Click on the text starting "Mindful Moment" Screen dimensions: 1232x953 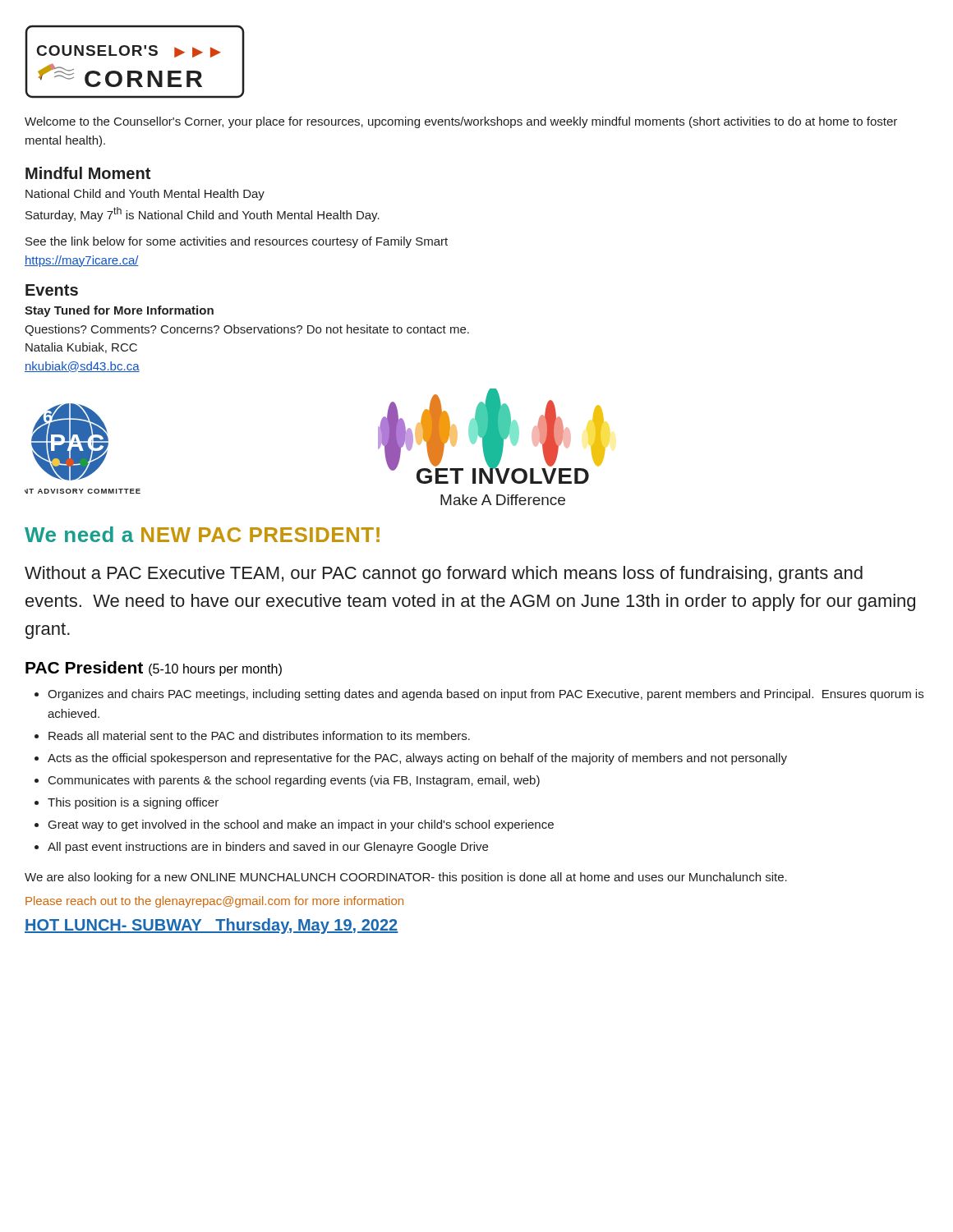click(x=88, y=173)
